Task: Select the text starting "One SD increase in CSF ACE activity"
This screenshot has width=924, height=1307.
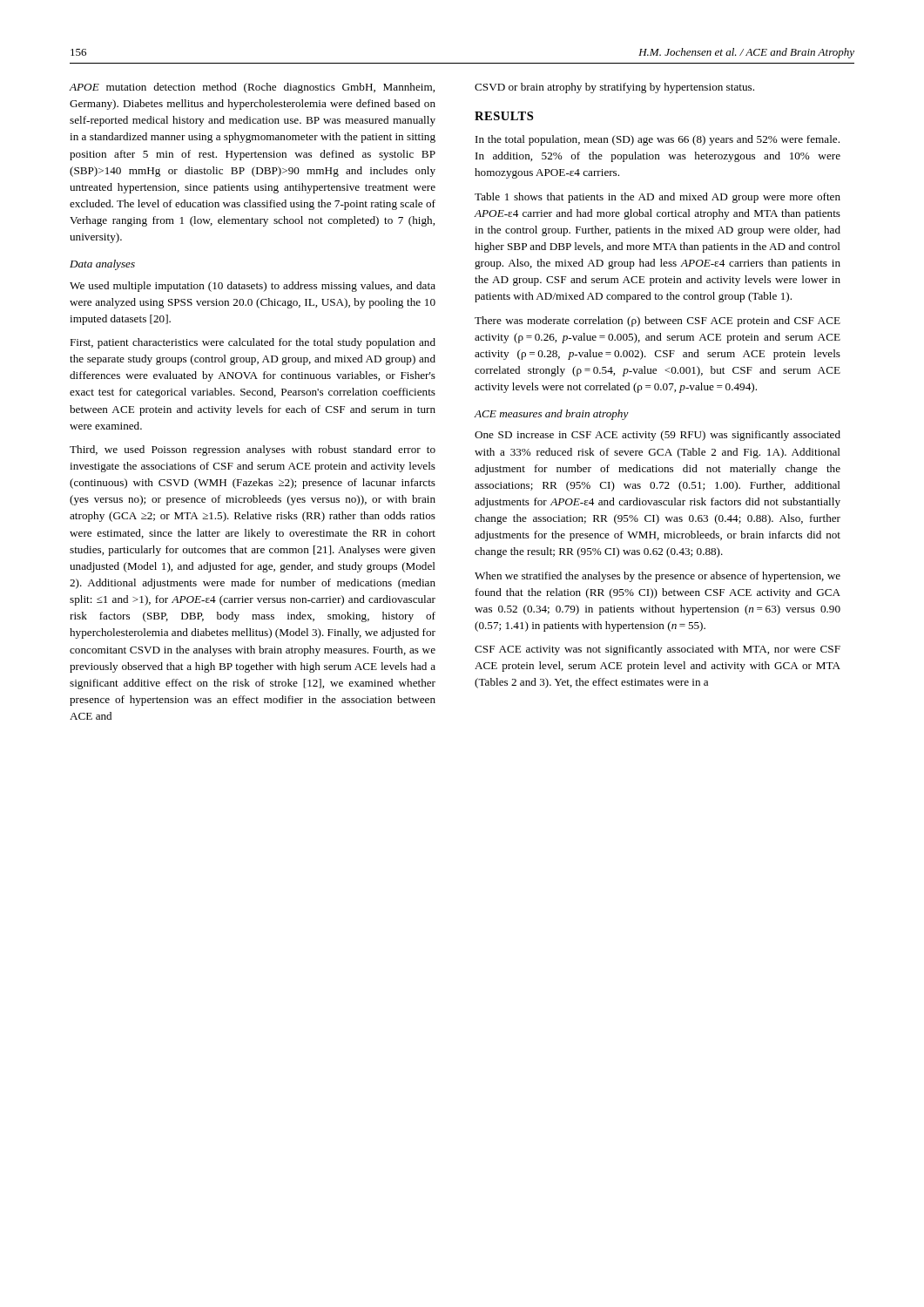Action: point(658,558)
